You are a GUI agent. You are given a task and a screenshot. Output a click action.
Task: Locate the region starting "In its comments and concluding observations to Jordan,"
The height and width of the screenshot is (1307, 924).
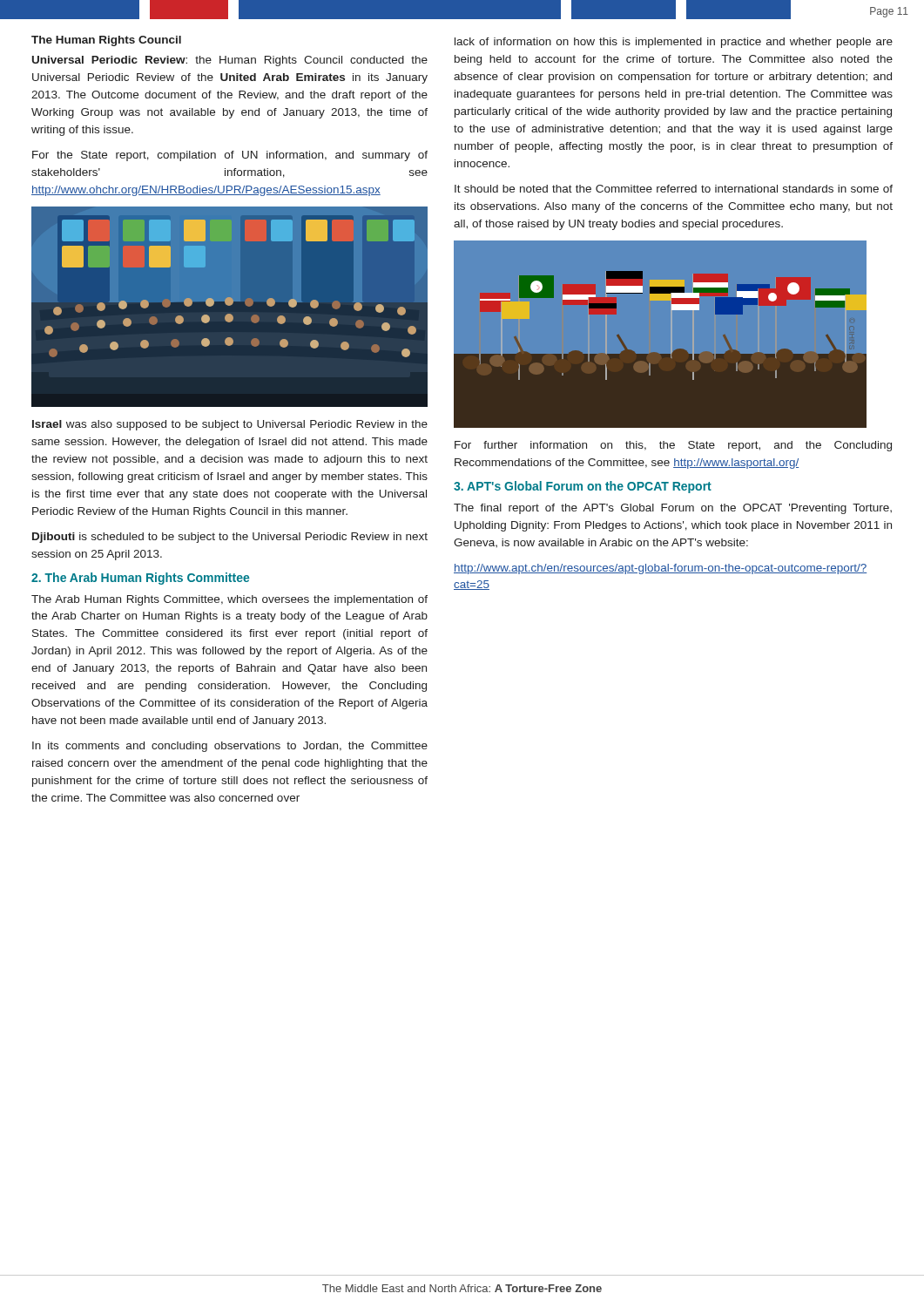tap(229, 772)
